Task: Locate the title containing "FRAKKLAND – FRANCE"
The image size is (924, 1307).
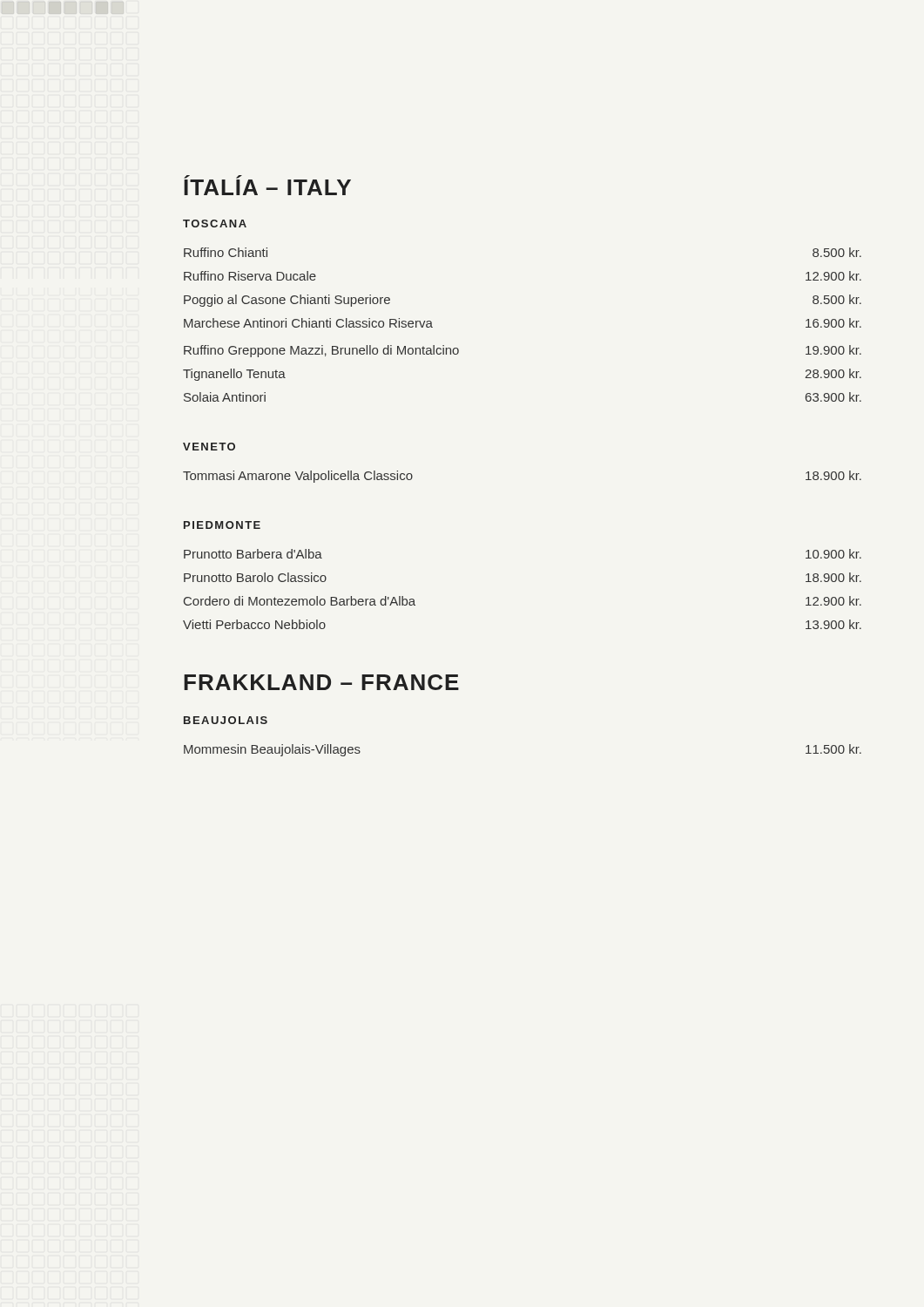Action: pyautogui.click(x=322, y=682)
